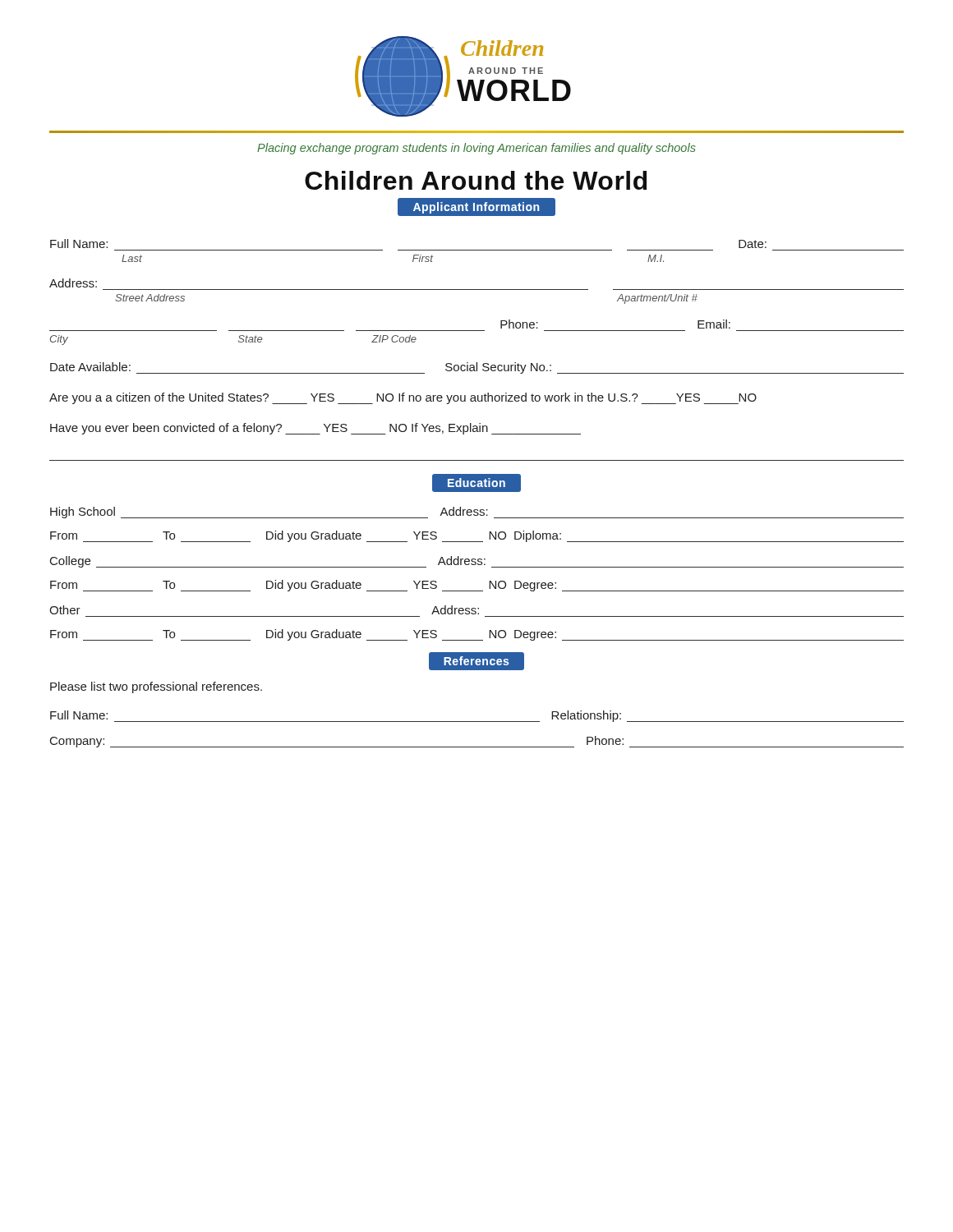Find the text block with the text "Full Name: Date: Last"
The width and height of the screenshot is (953, 1232).
[x=476, y=249]
